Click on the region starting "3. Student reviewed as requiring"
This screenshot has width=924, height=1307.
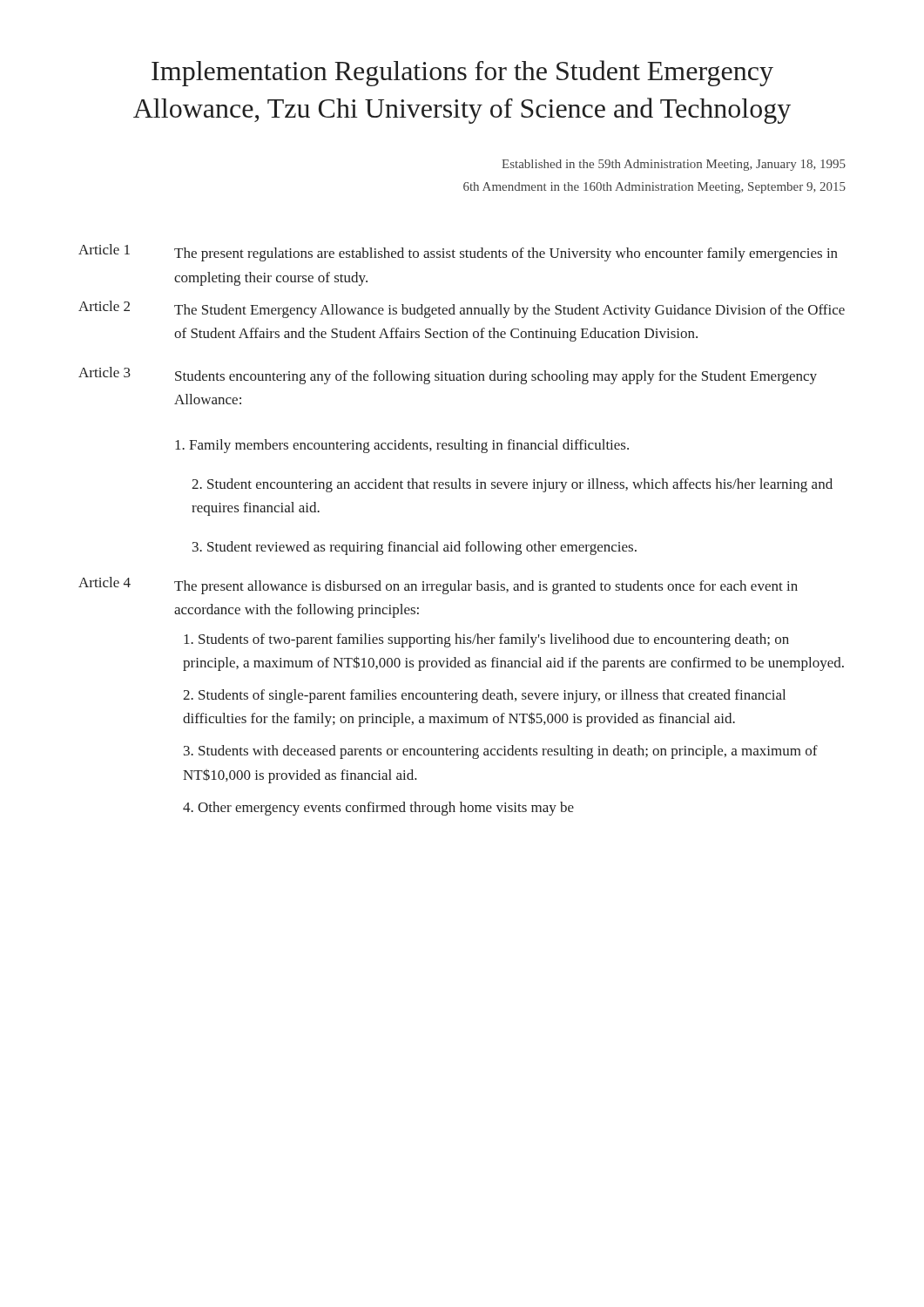pos(415,547)
